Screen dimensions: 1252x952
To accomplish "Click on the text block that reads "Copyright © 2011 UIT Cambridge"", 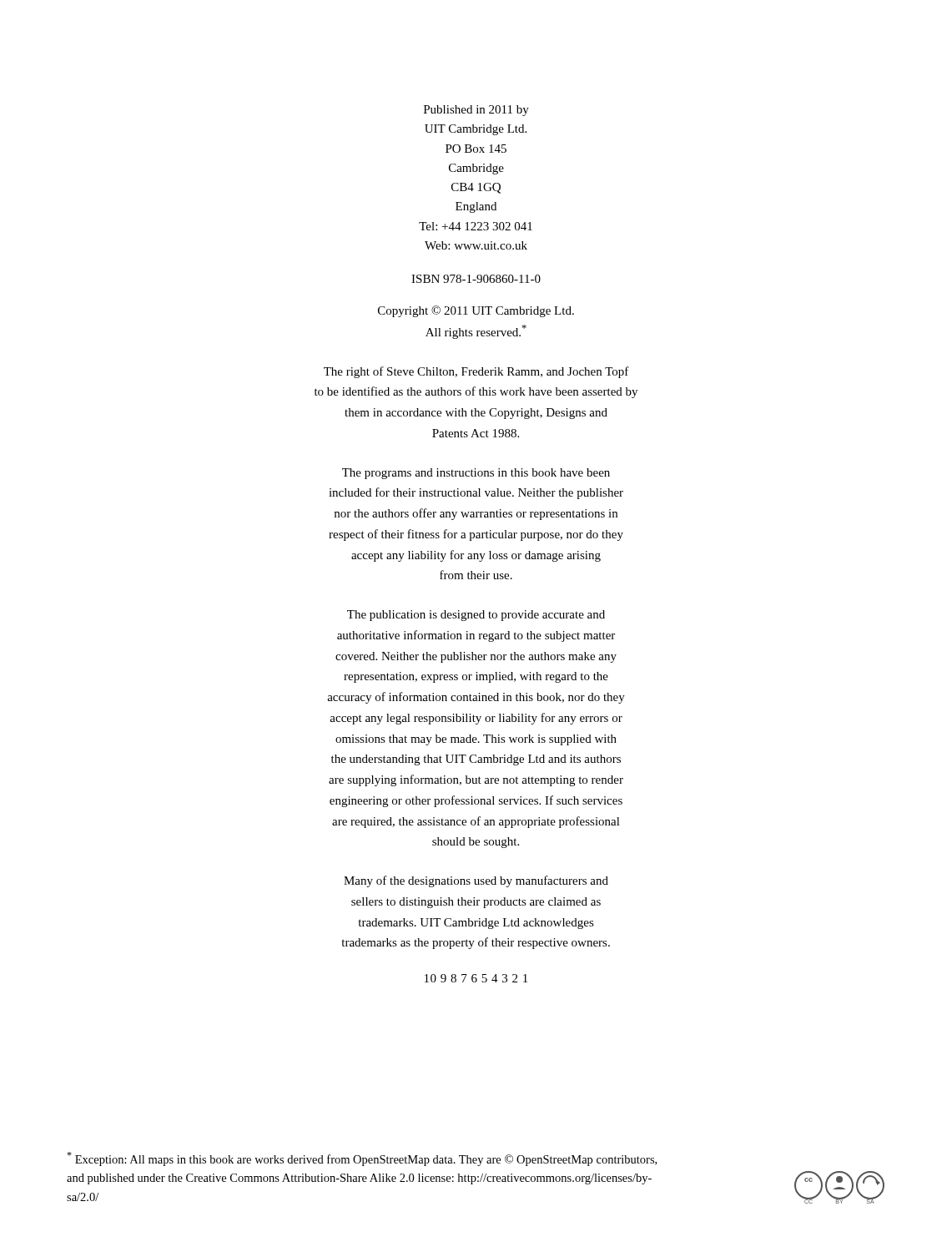I will coord(476,321).
